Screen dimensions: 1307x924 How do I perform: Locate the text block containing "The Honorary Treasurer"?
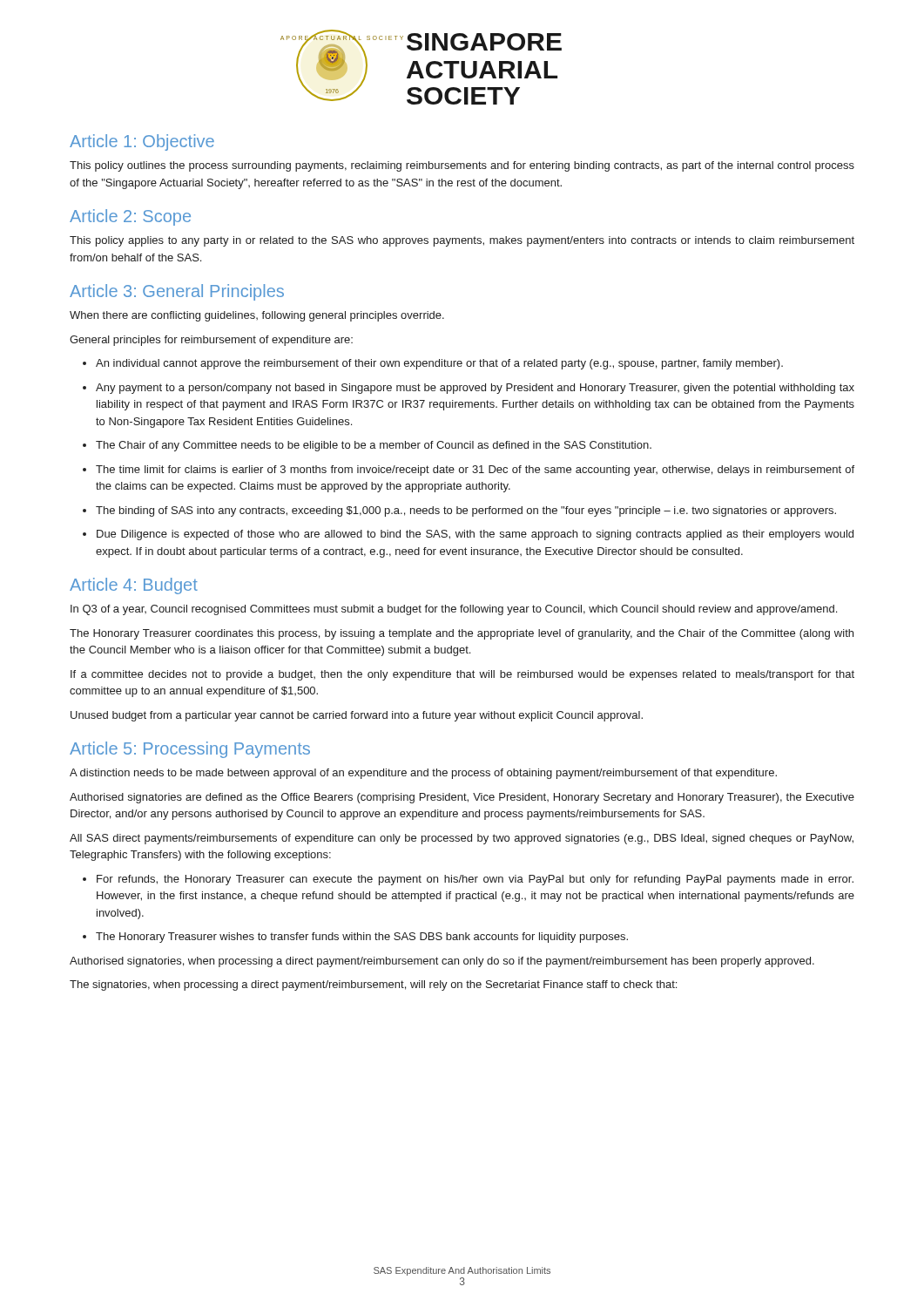pos(462,641)
